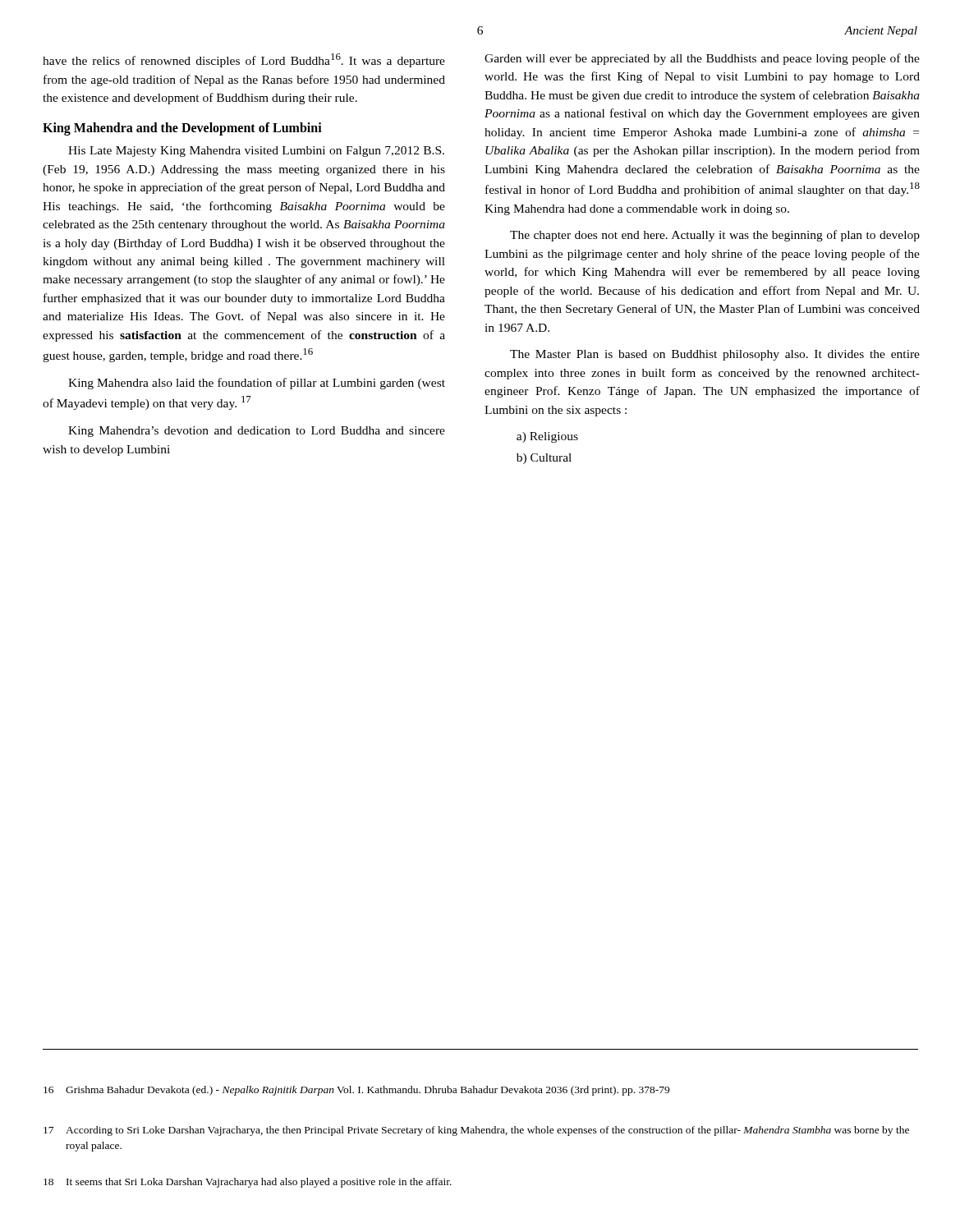Point to the element starting "have the relics of renowned disciples of"
This screenshot has width=960, height=1232.
244,78
